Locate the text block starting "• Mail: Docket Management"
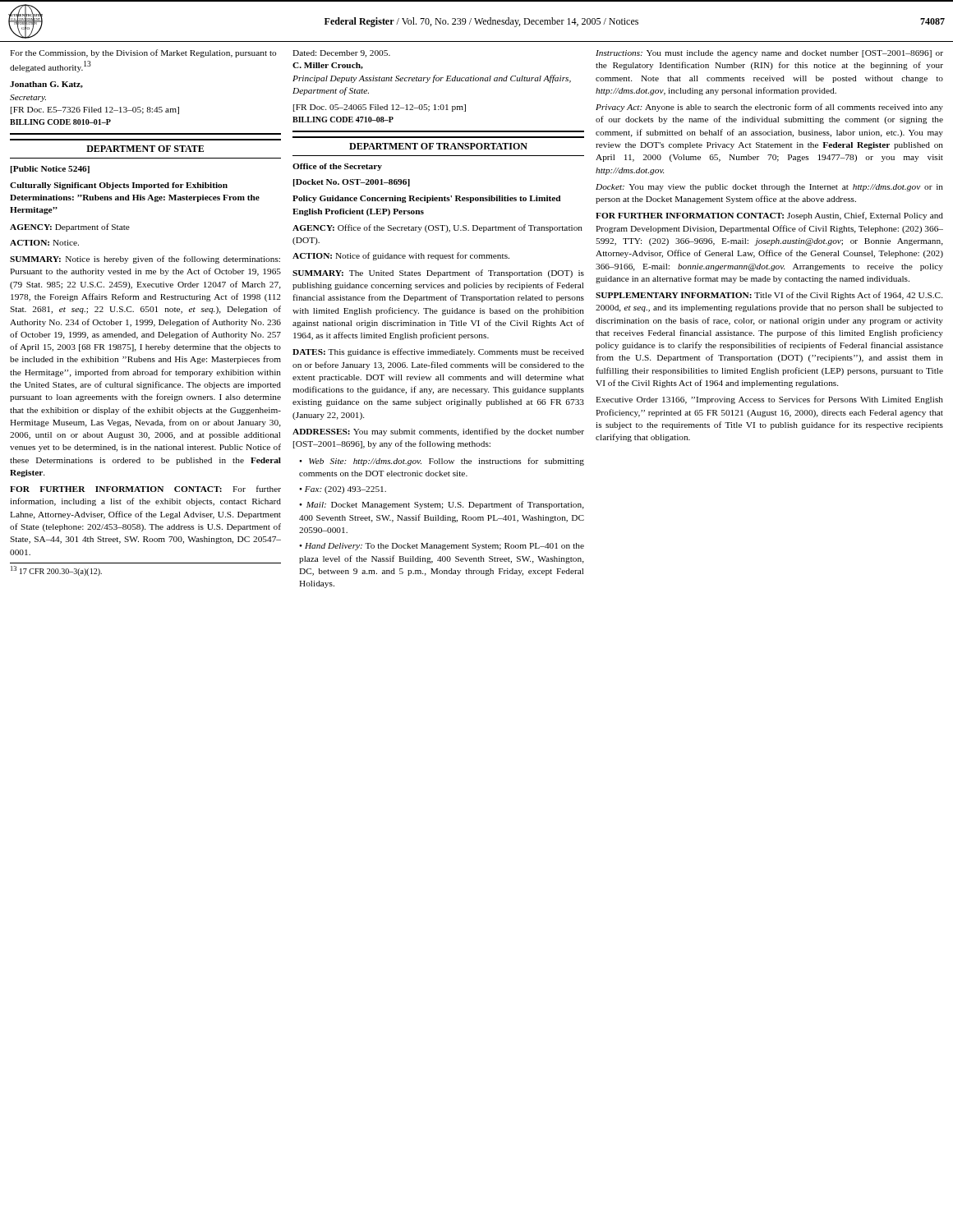This screenshot has width=953, height=1232. (x=442, y=517)
